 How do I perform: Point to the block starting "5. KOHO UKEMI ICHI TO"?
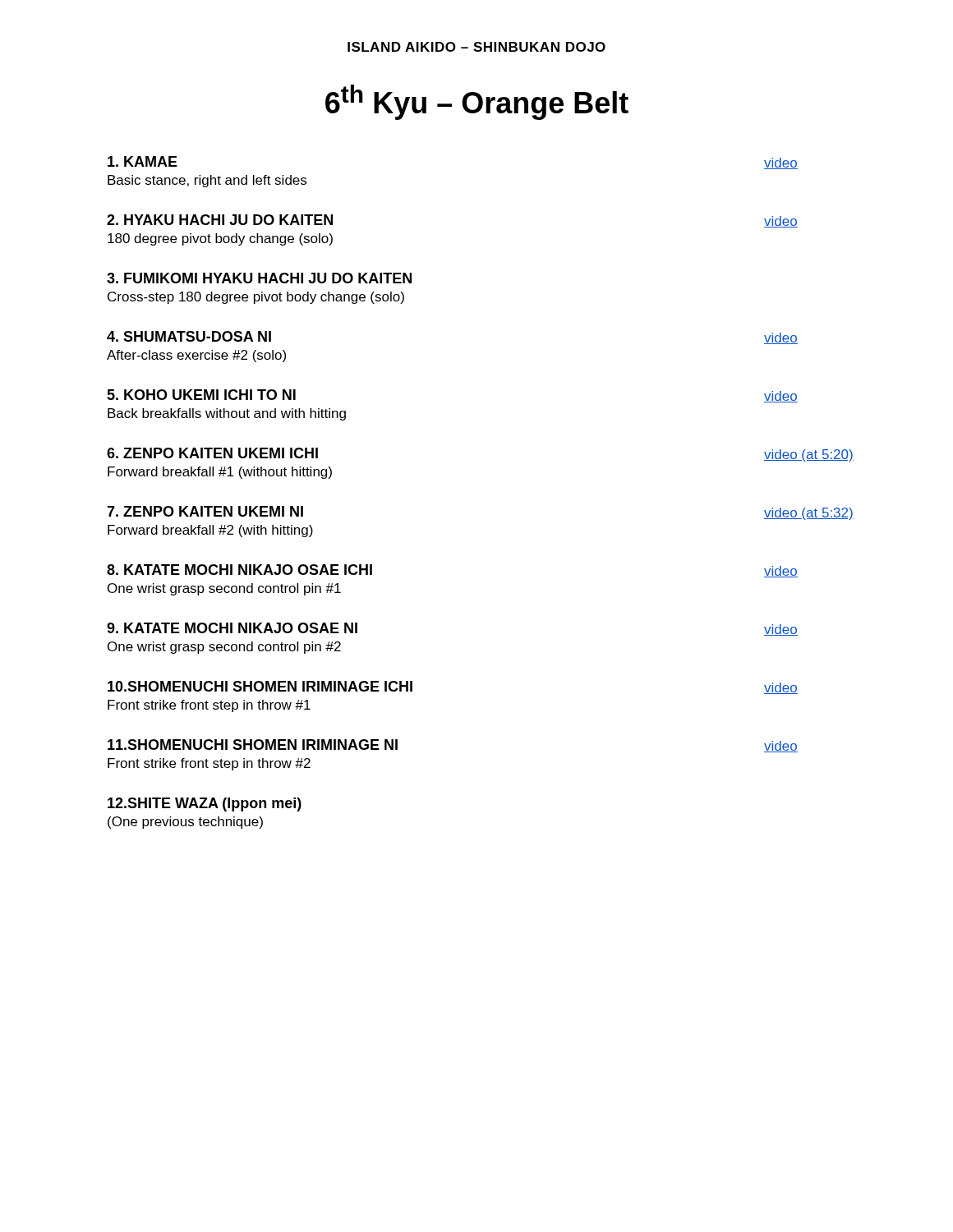(x=198, y=395)
